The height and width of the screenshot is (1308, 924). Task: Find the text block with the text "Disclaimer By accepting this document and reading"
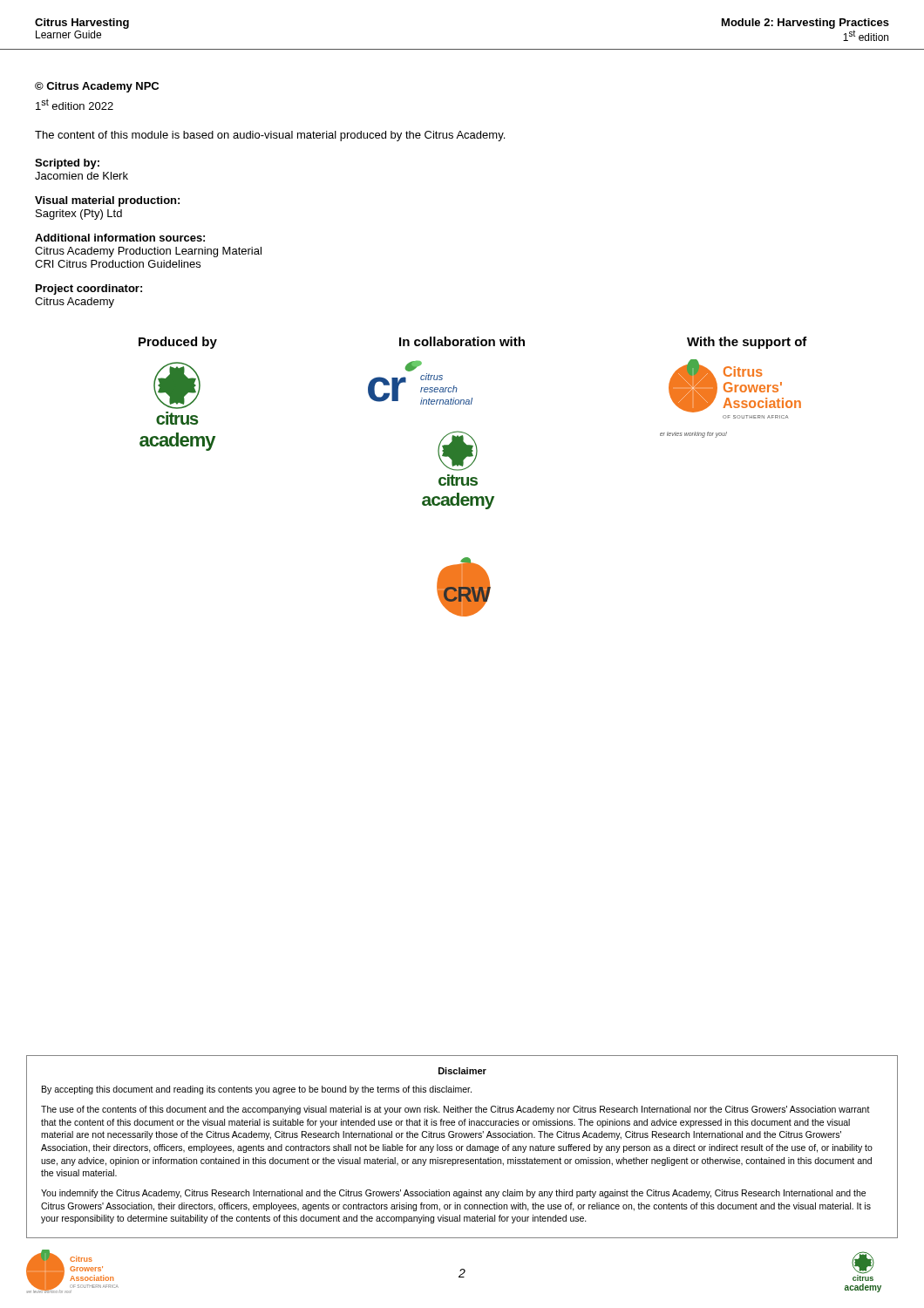(x=462, y=1145)
